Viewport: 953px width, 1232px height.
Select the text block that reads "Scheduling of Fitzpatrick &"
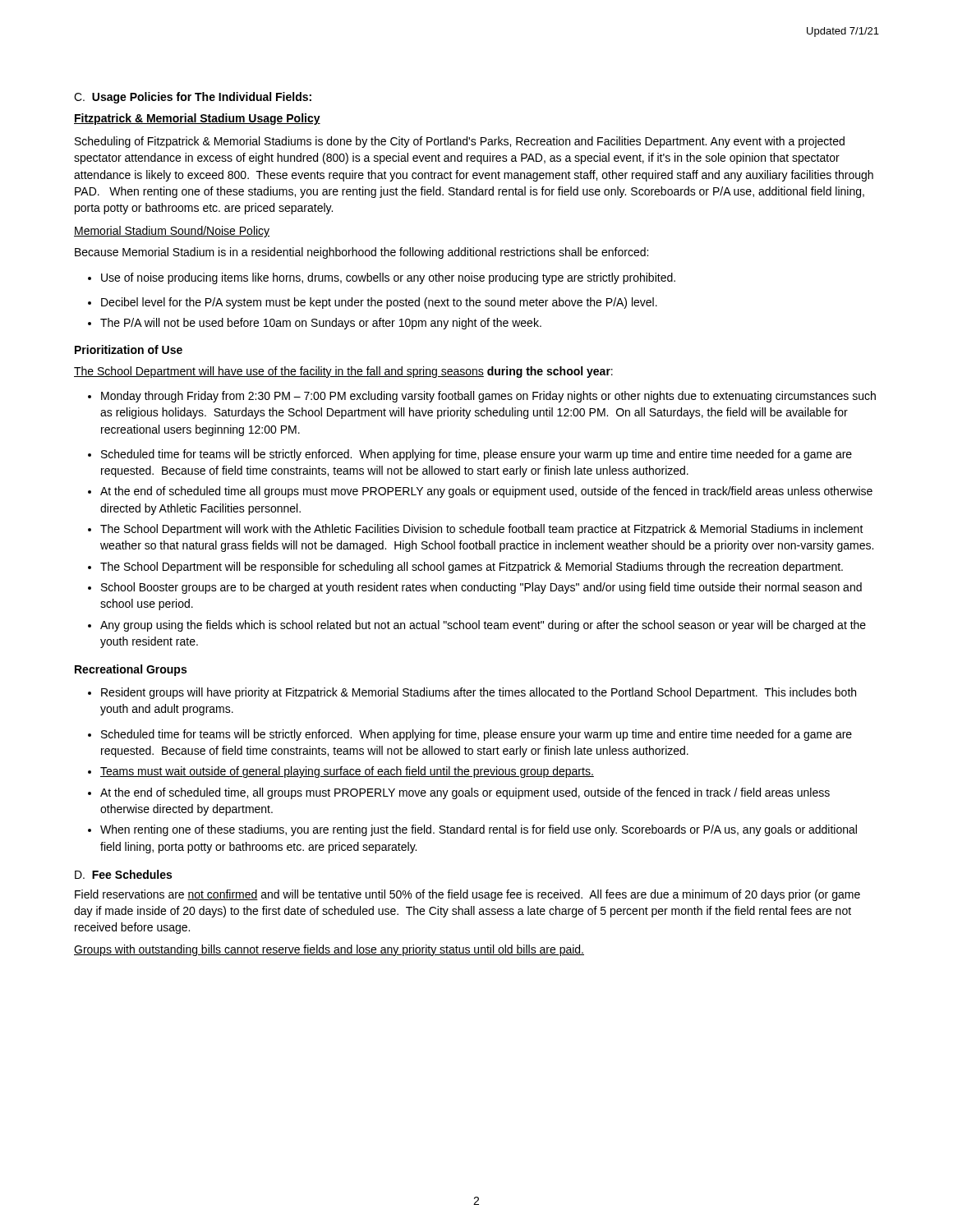click(476, 175)
